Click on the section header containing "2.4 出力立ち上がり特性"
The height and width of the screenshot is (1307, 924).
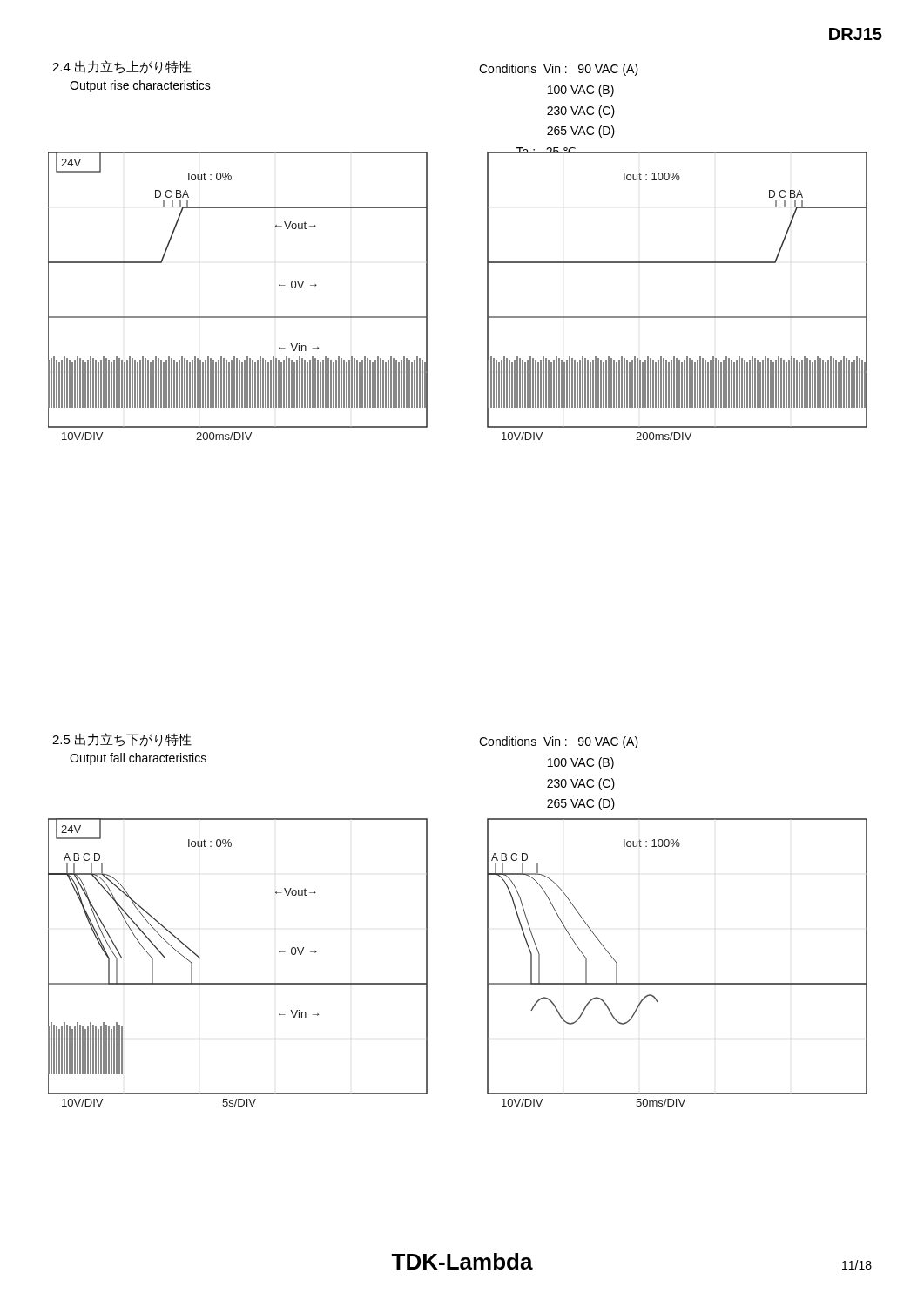(x=122, y=67)
